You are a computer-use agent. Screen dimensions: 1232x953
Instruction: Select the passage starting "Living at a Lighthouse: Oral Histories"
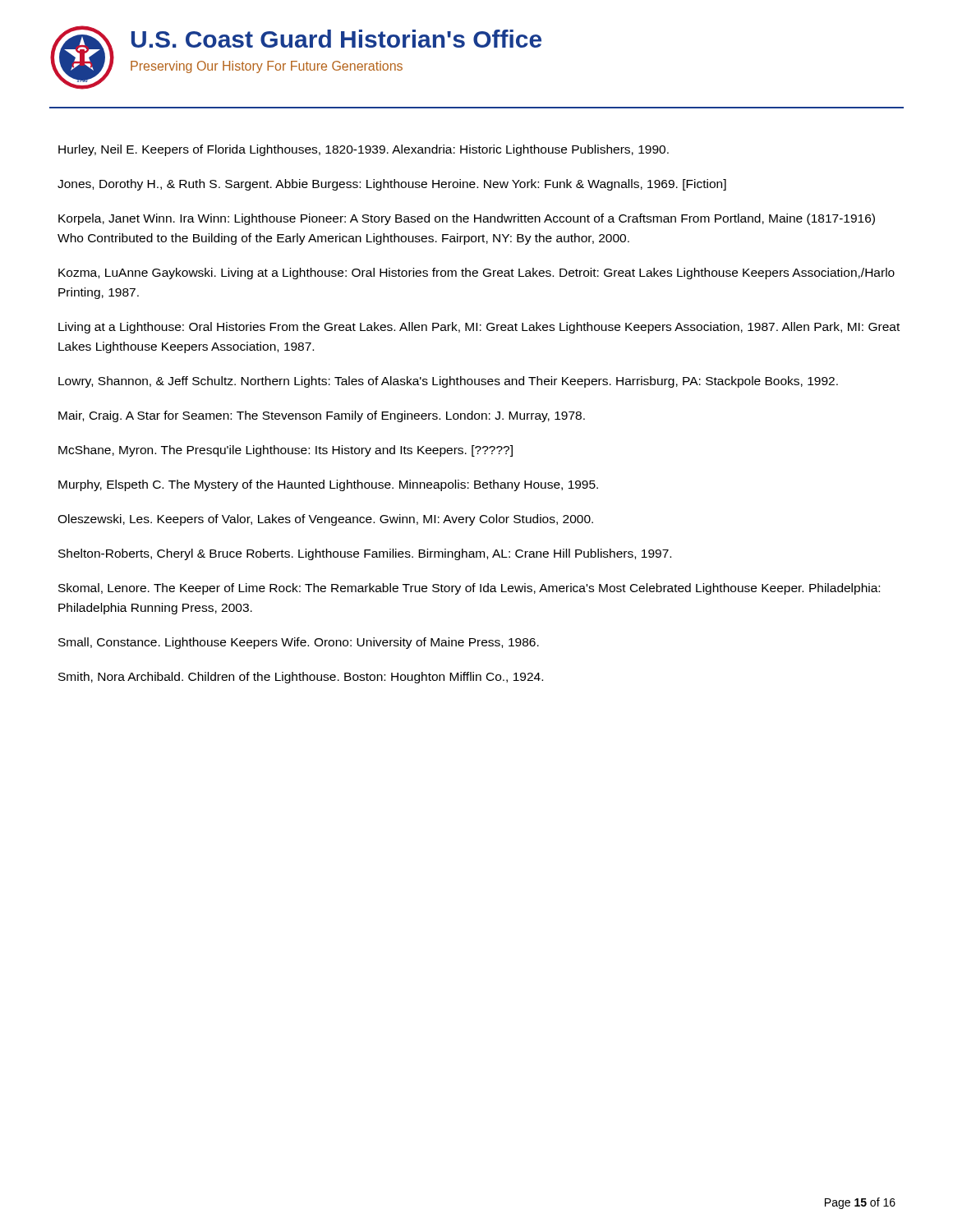(x=479, y=336)
